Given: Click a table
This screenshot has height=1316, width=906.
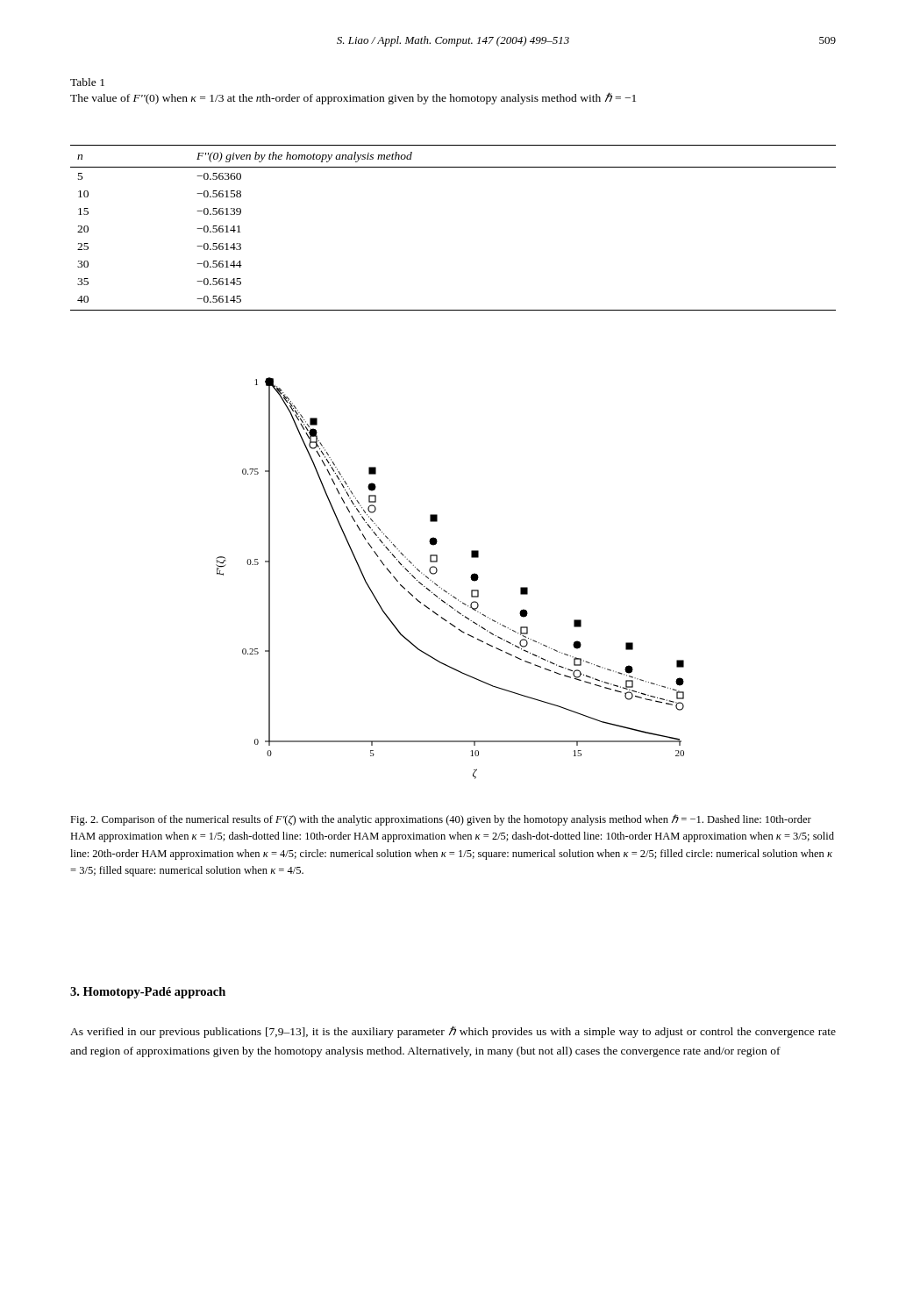Looking at the screenshot, I should (x=453, y=228).
